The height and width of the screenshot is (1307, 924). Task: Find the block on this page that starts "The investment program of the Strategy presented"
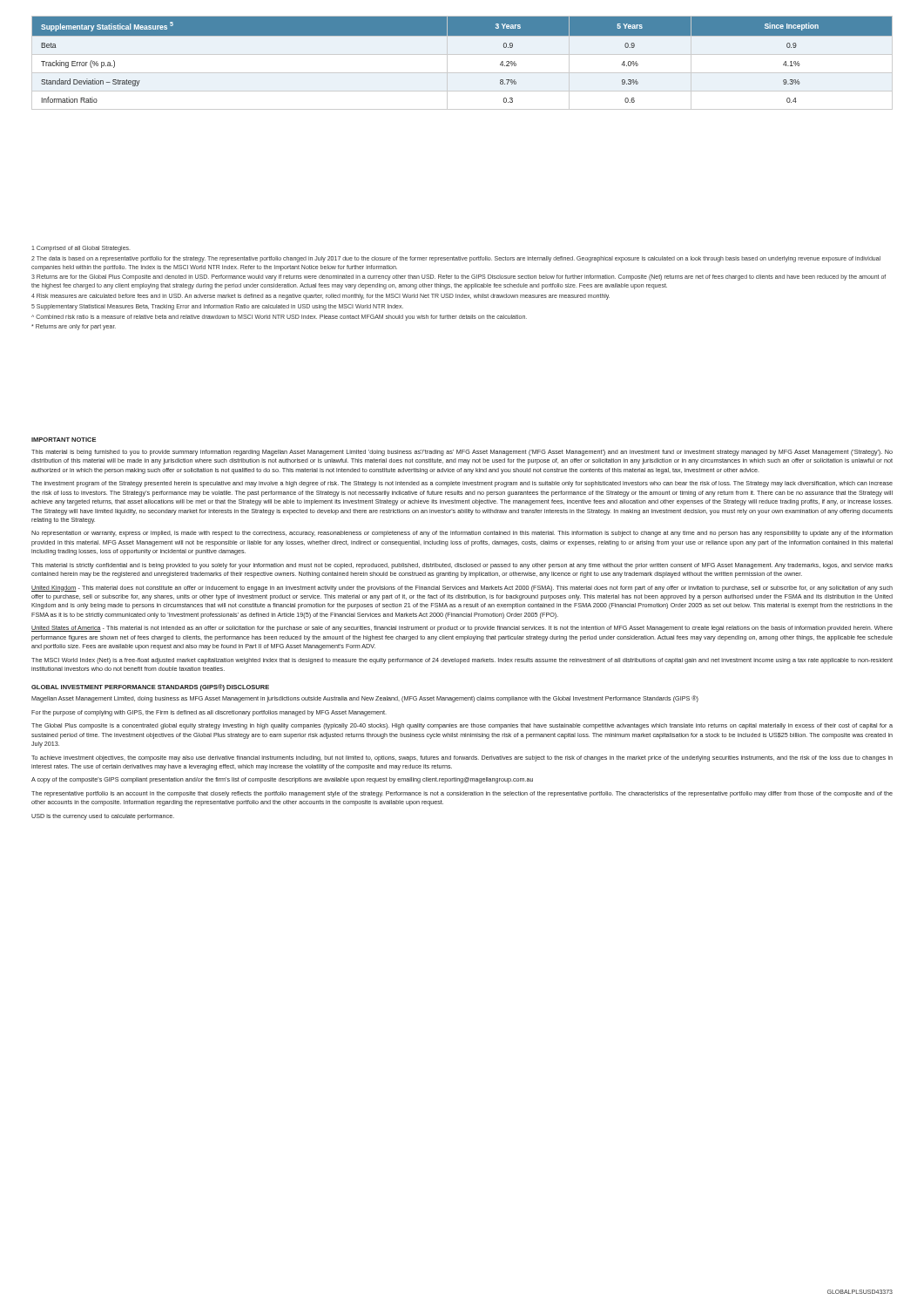[x=462, y=501]
